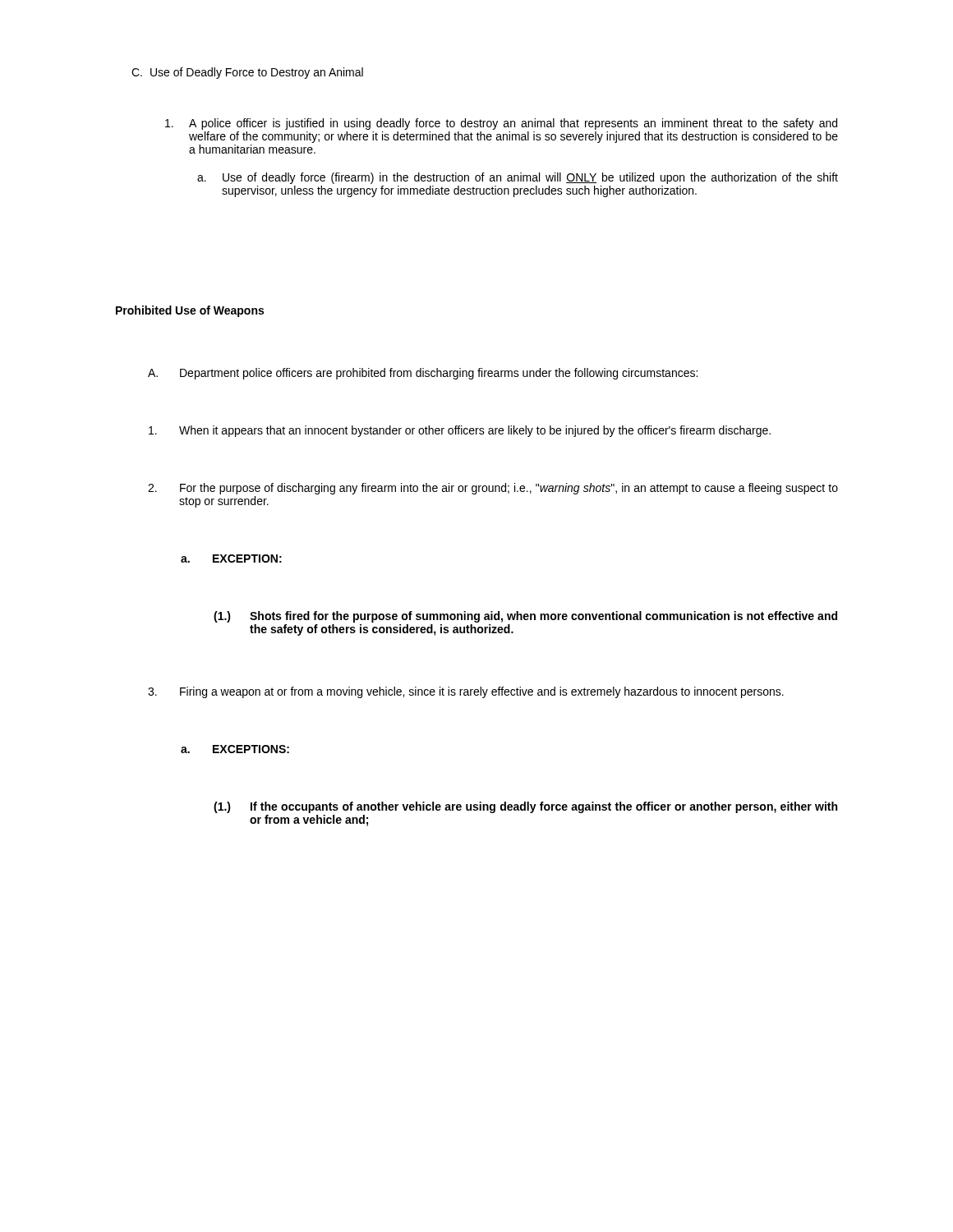Select the passage starting "Prohibited Use of Weapons"
The image size is (953, 1232).
coord(190,310)
